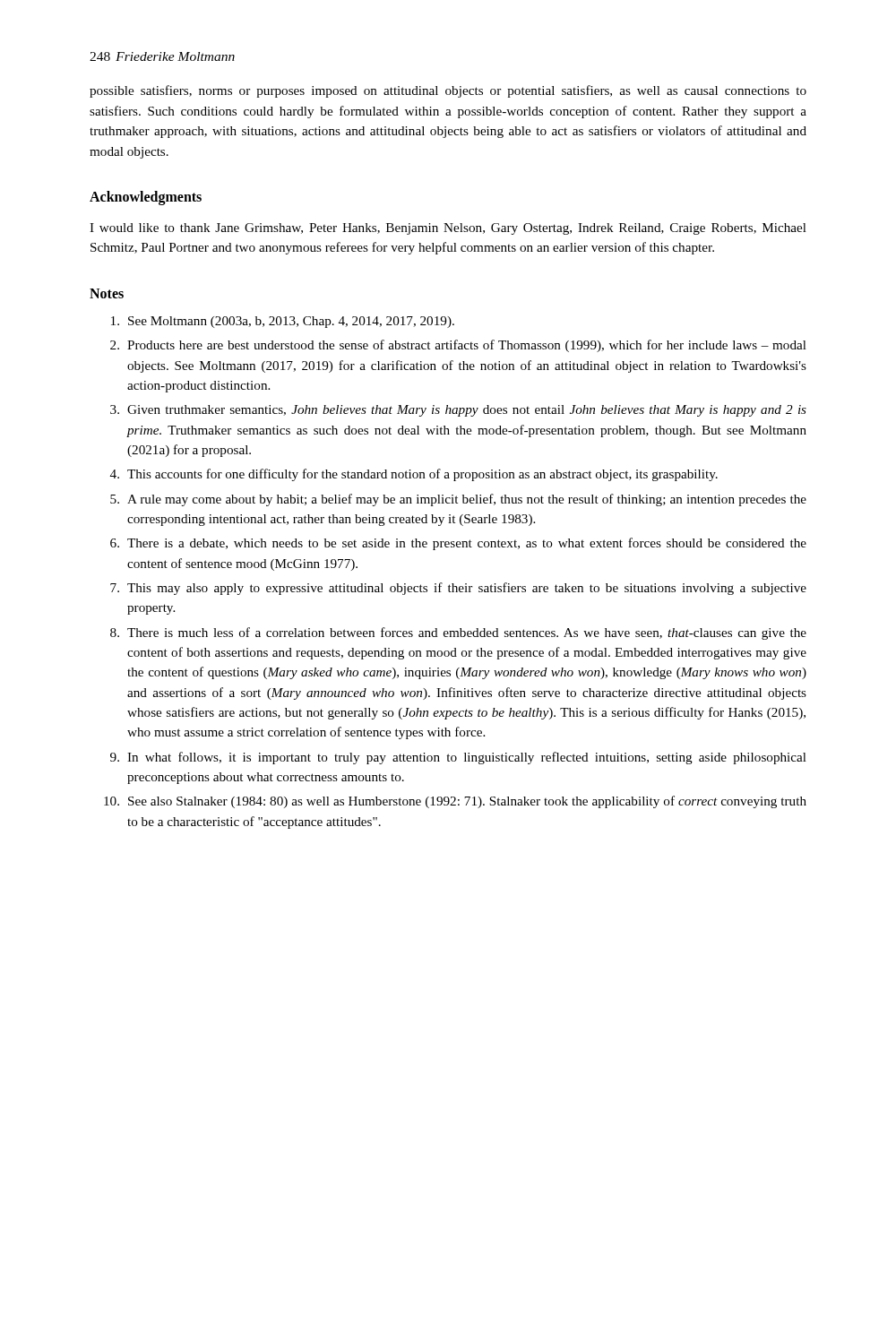Click on the text block containing "possible satisfiers, norms"

[448, 120]
